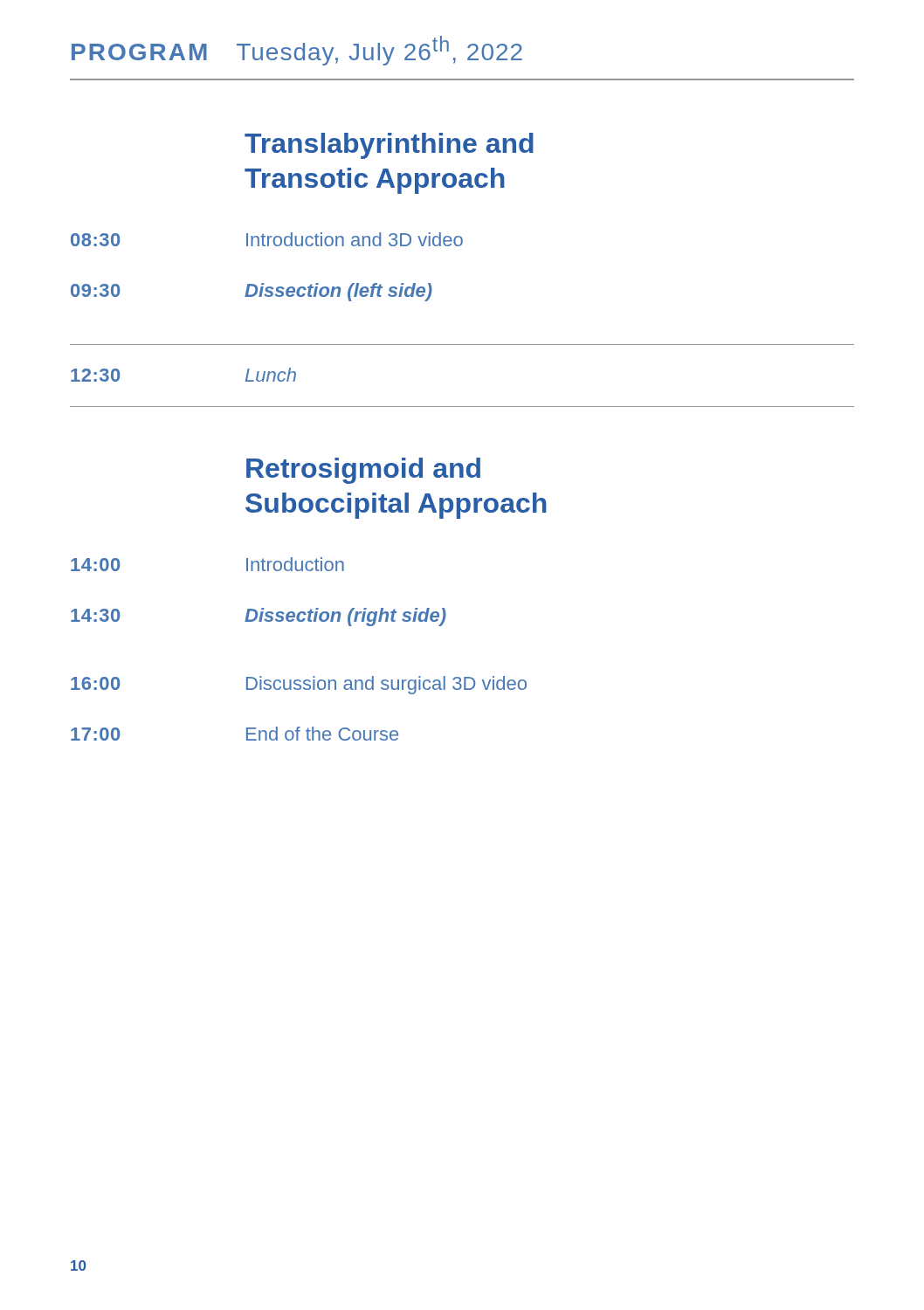This screenshot has height=1310, width=924.
Task: Where does it say "17:00 End of the Course"?
Action: coord(235,735)
